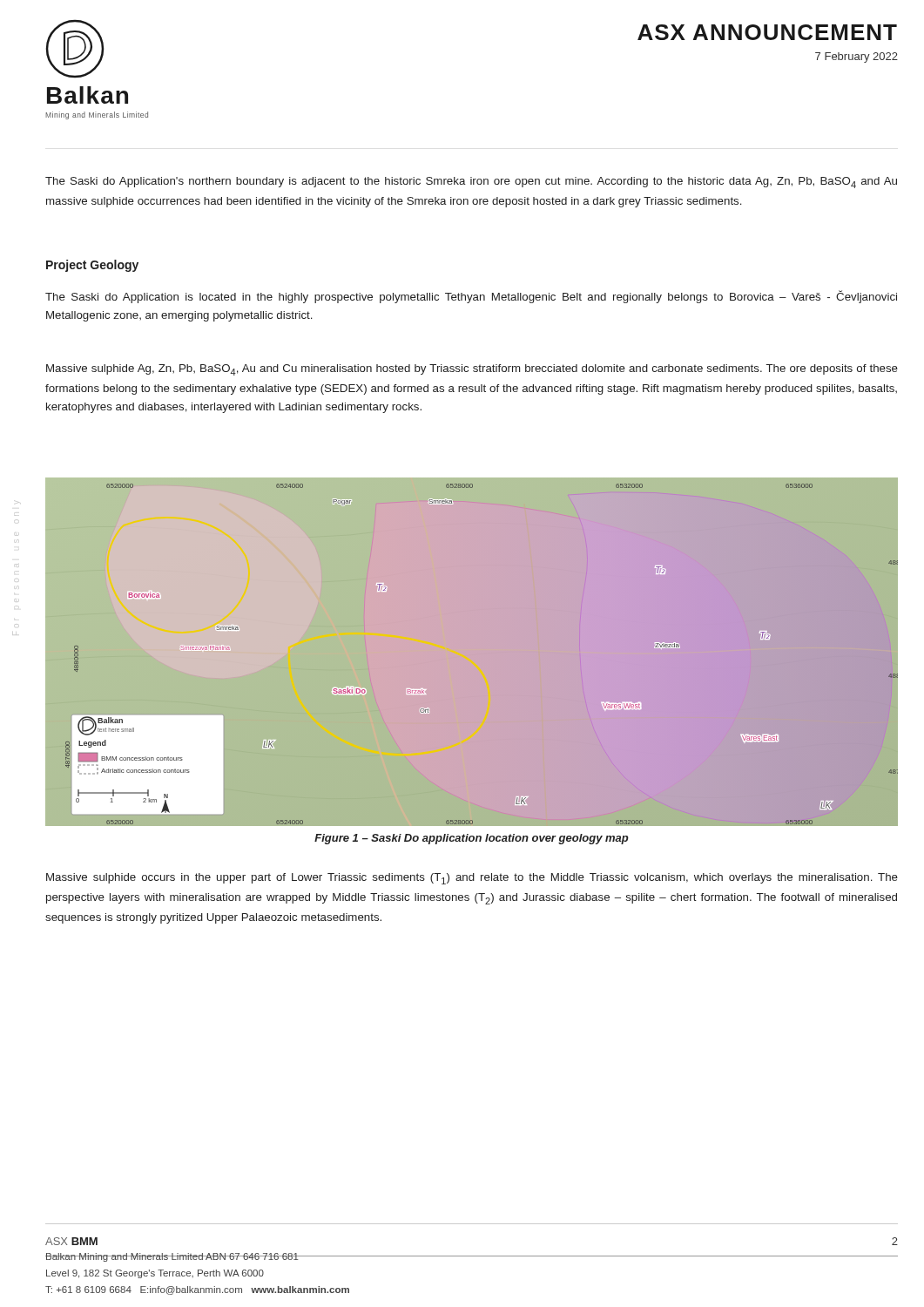
Task: Select the map
Action: click(x=472, y=652)
